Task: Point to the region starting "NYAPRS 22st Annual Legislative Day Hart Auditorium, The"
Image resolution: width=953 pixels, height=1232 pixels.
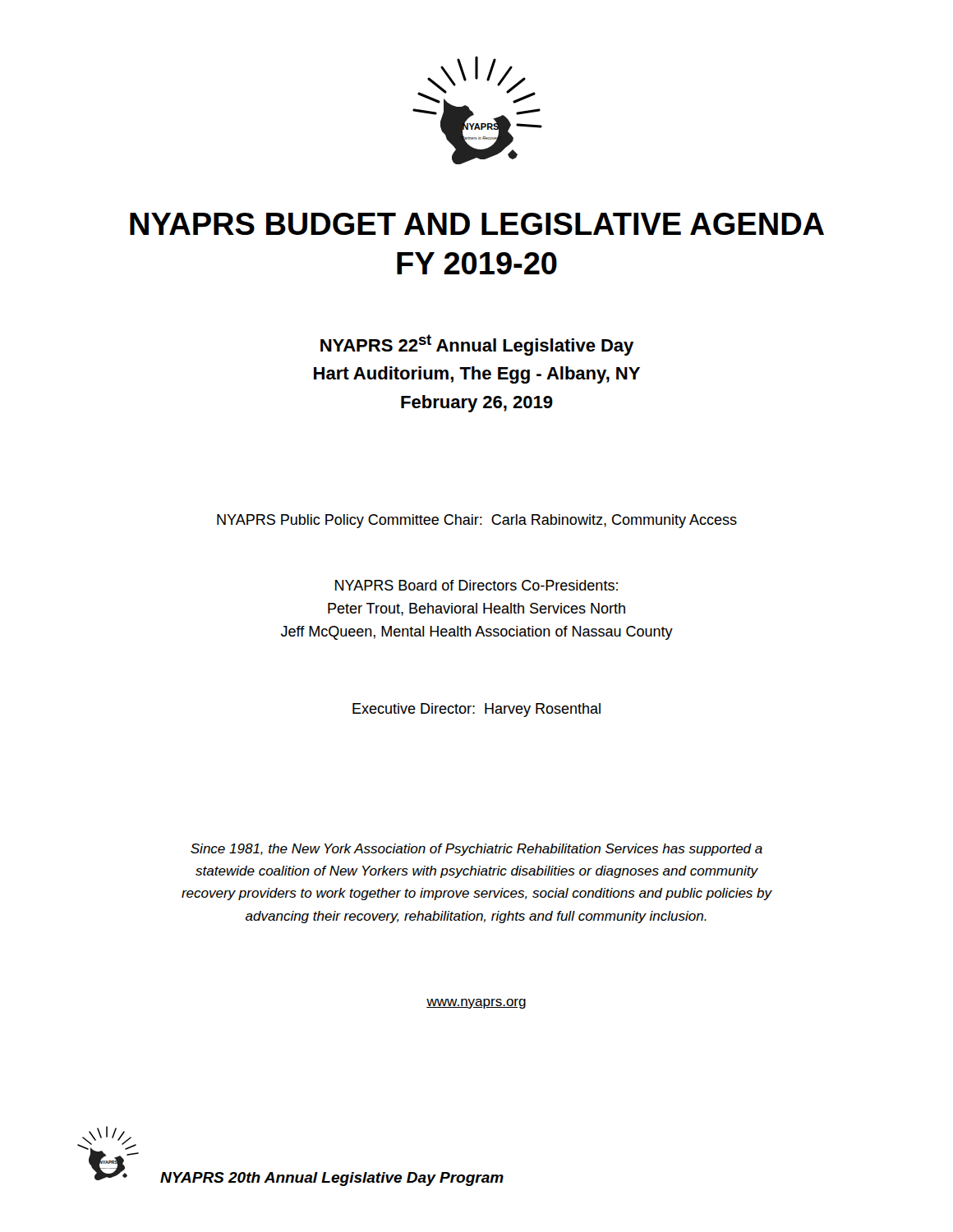Action: [476, 371]
